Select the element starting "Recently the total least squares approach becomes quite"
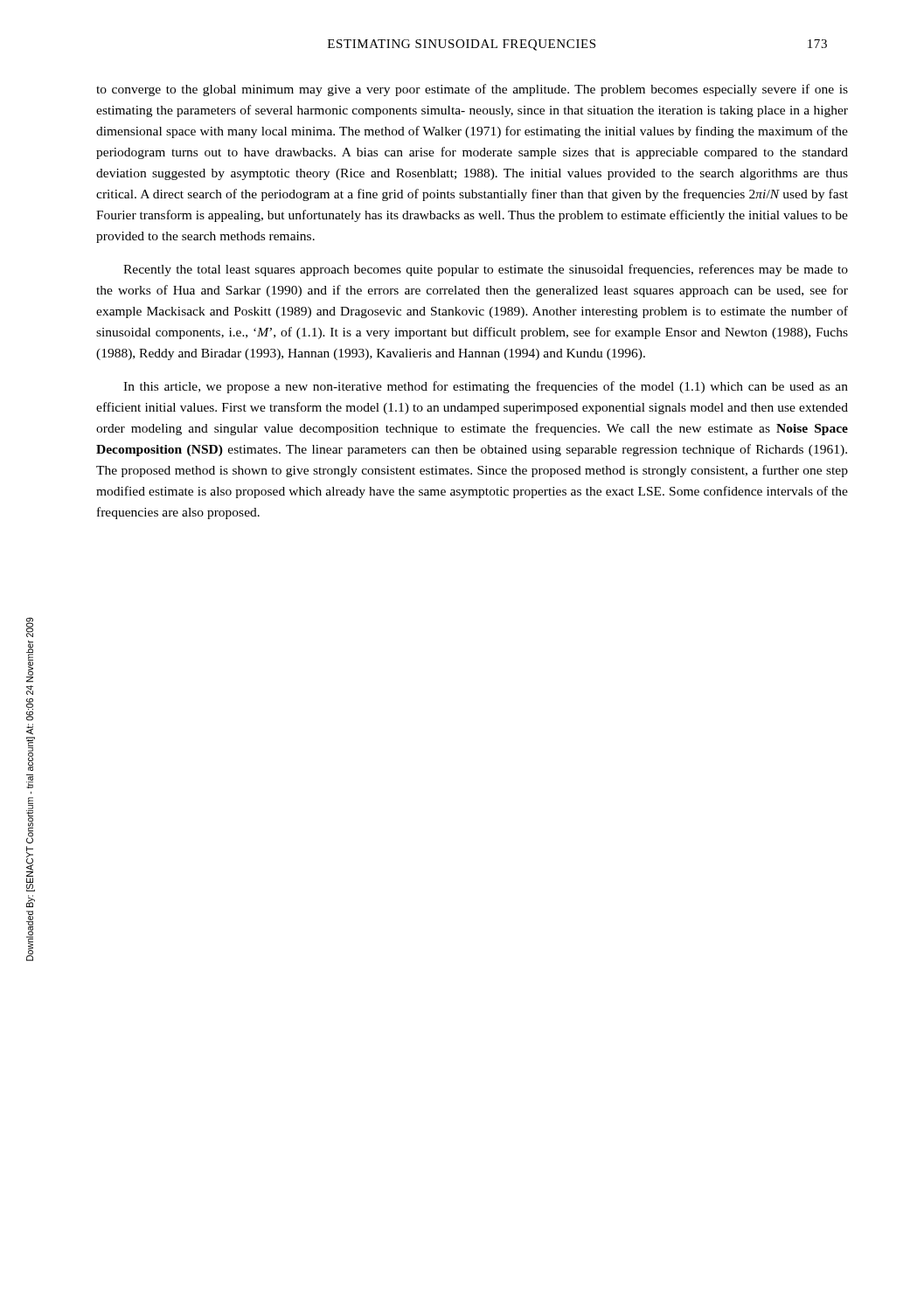 (x=472, y=311)
